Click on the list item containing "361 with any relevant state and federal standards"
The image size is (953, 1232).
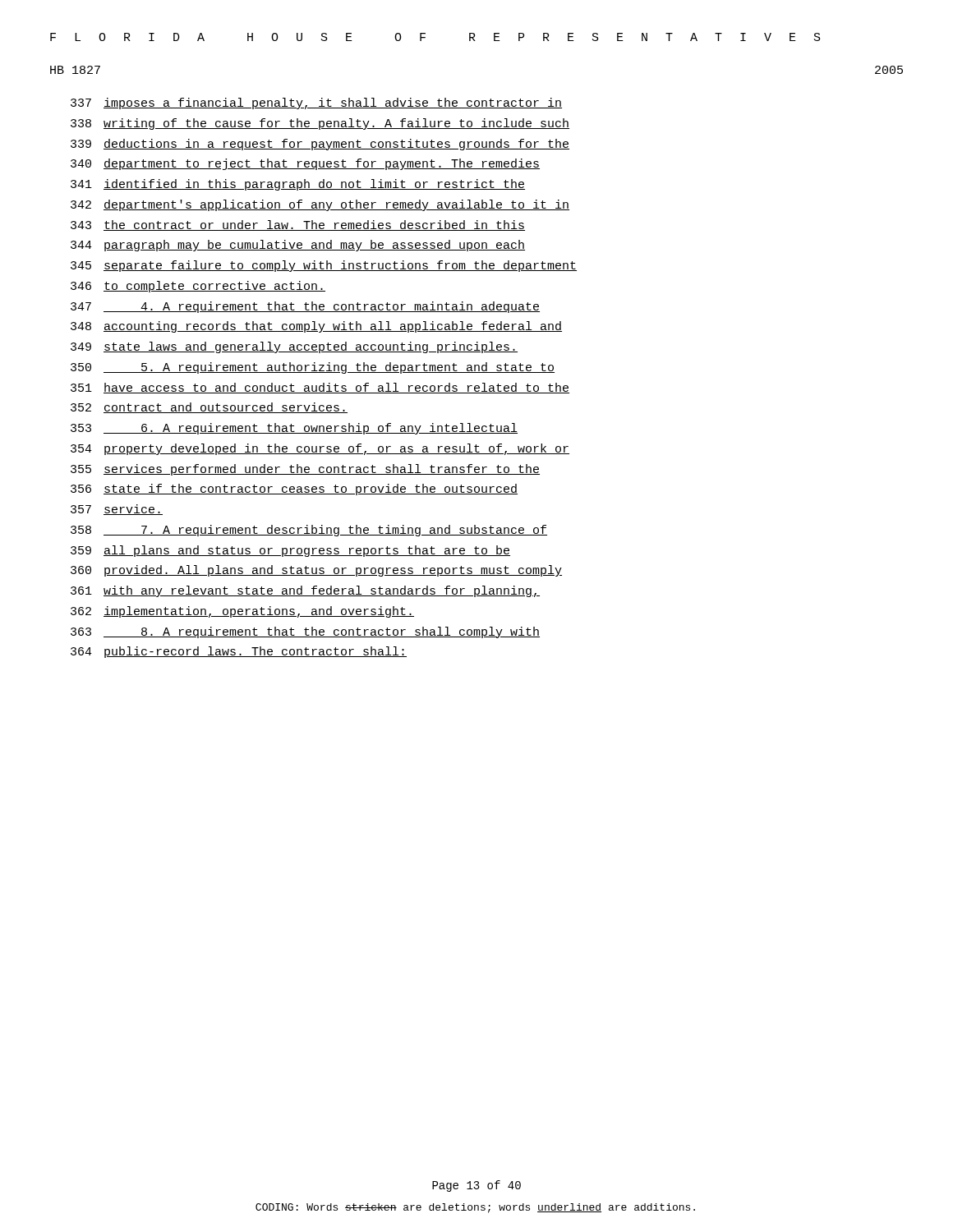[295, 593]
